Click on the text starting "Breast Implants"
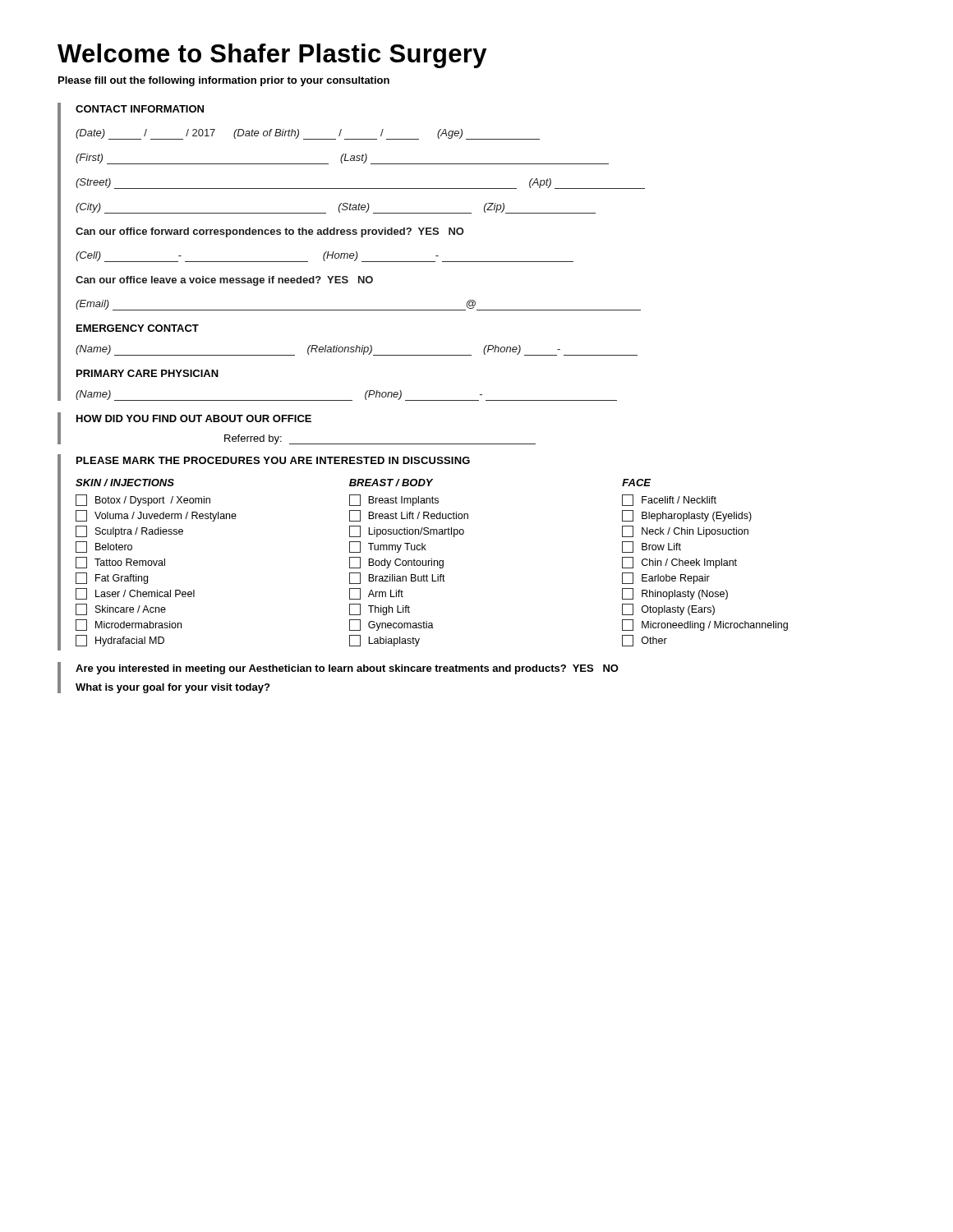Viewport: 953px width, 1232px height. pyautogui.click(x=394, y=500)
